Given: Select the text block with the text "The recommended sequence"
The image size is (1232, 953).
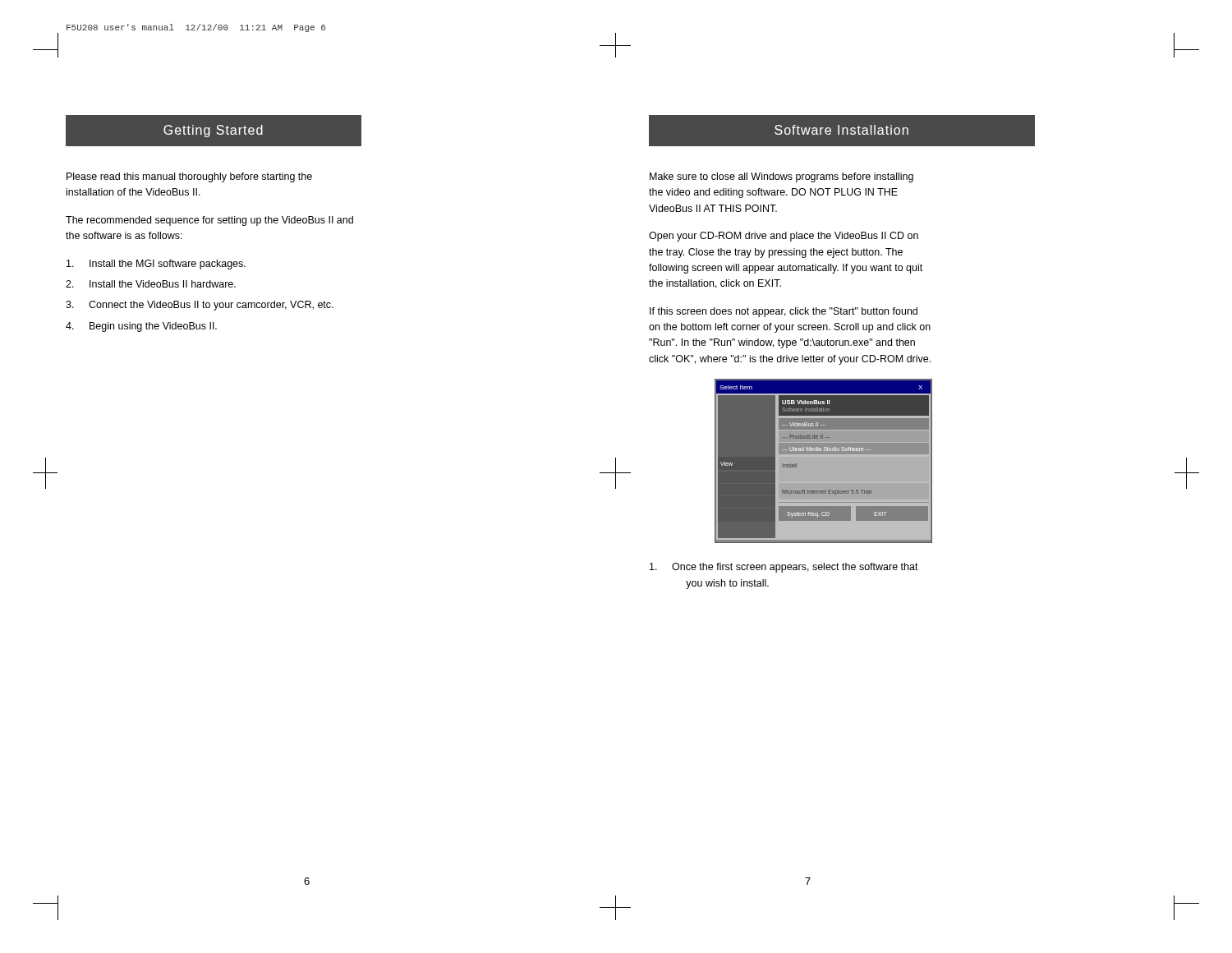Looking at the screenshot, I should click(x=210, y=228).
